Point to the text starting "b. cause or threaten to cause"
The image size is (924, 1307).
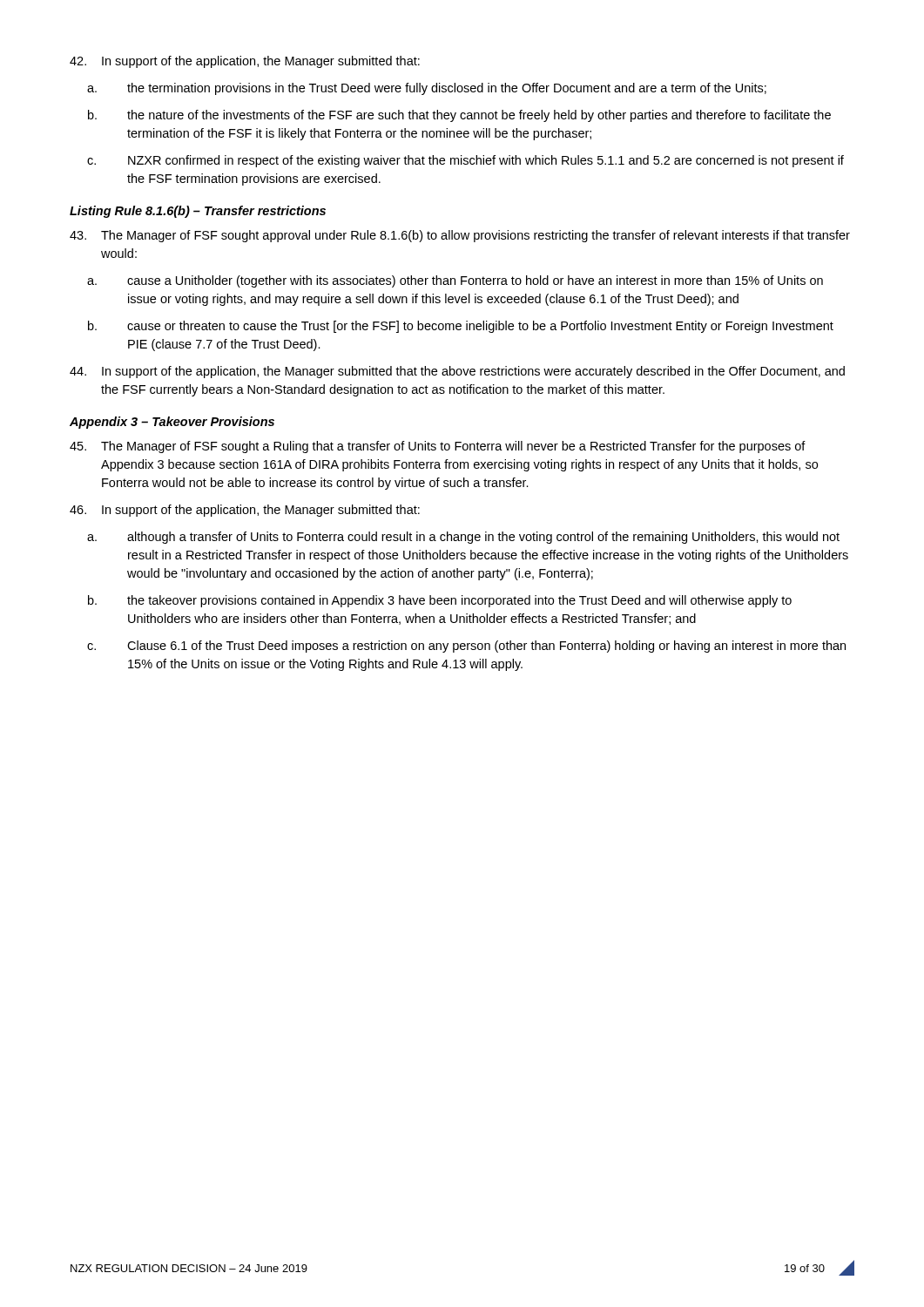point(462,336)
